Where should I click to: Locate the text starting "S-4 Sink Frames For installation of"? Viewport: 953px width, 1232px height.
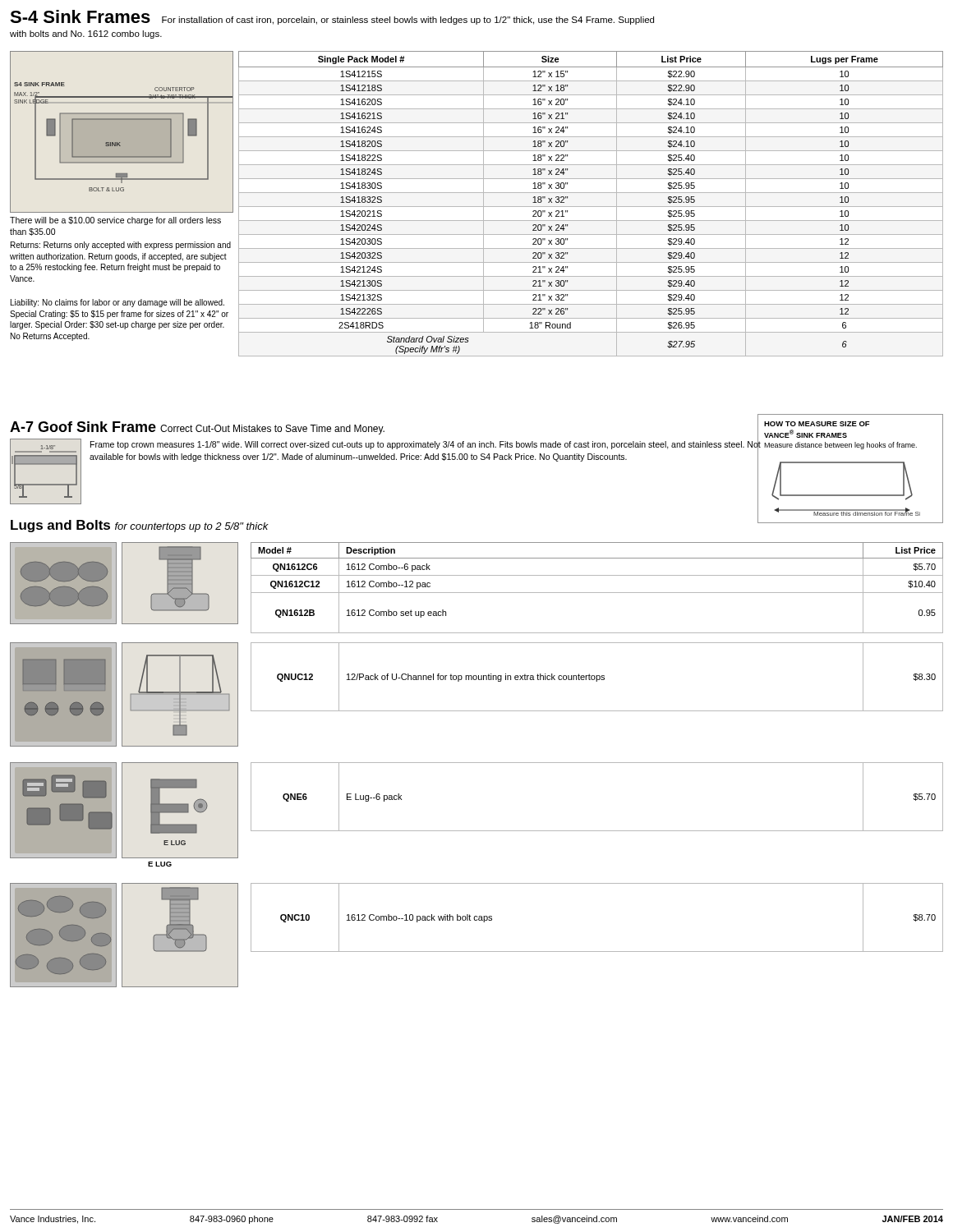tap(332, 23)
